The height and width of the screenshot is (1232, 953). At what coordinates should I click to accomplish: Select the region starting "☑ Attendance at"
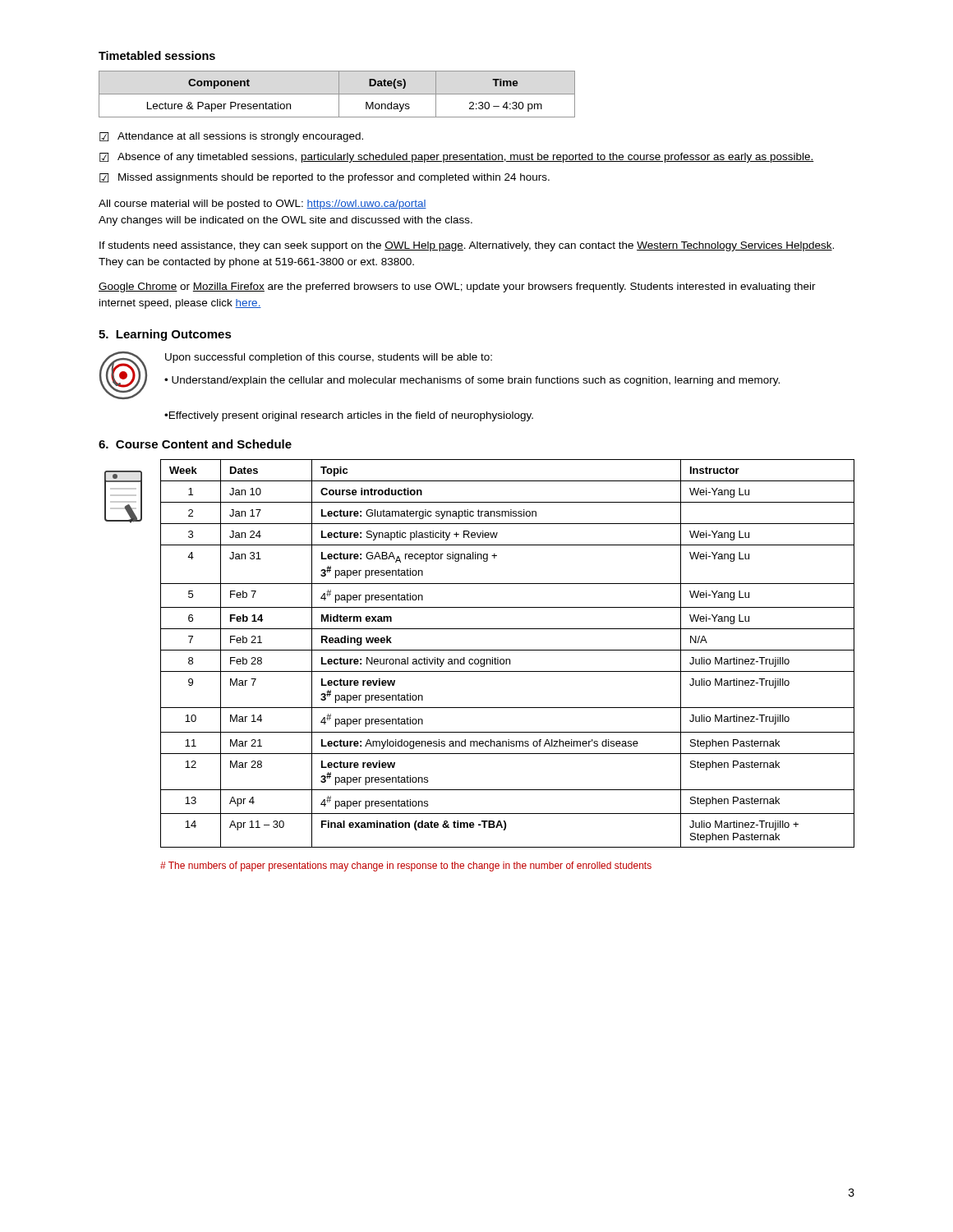coord(231,137)
